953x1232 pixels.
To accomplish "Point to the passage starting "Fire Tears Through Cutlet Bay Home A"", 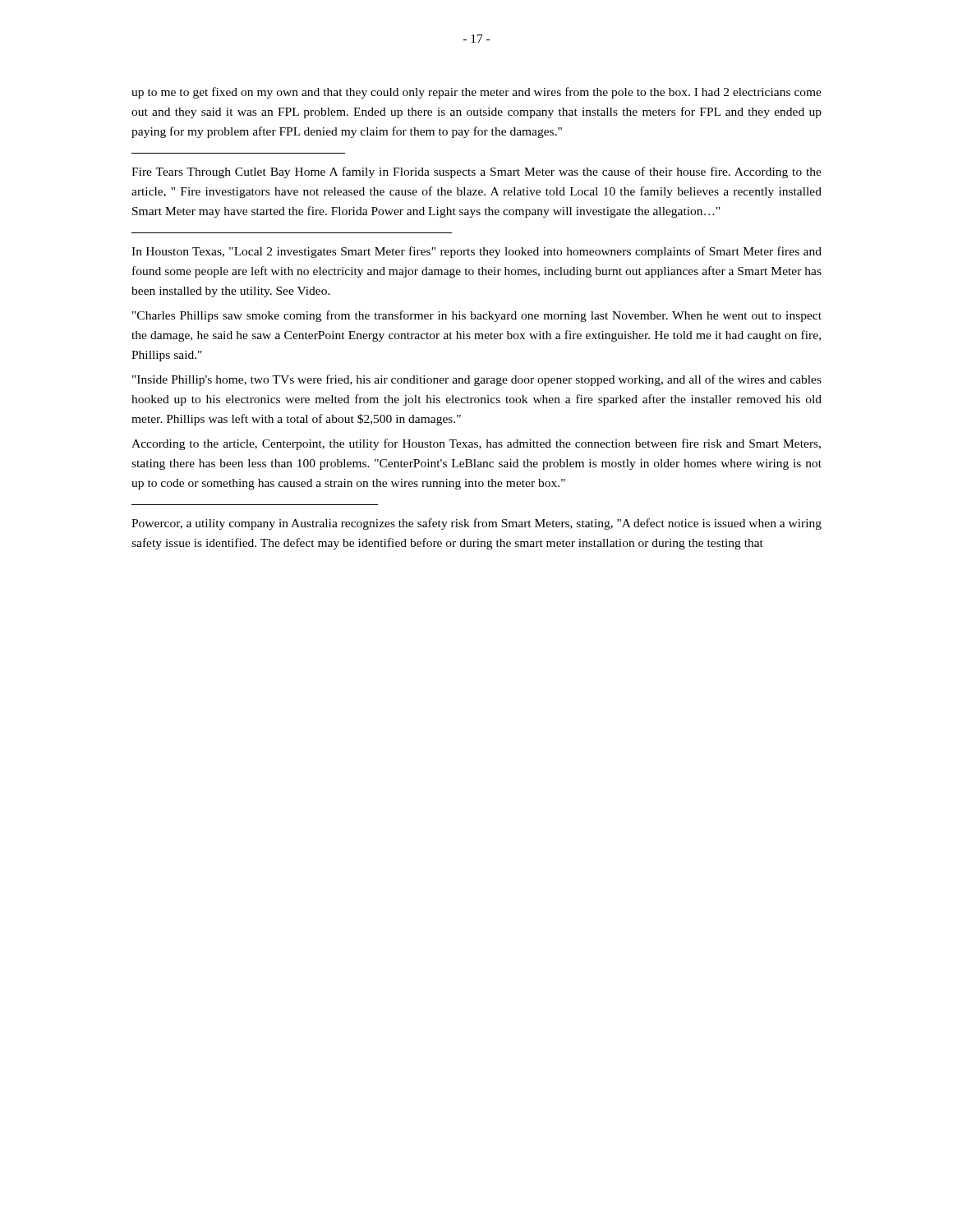I will (476, 191).
